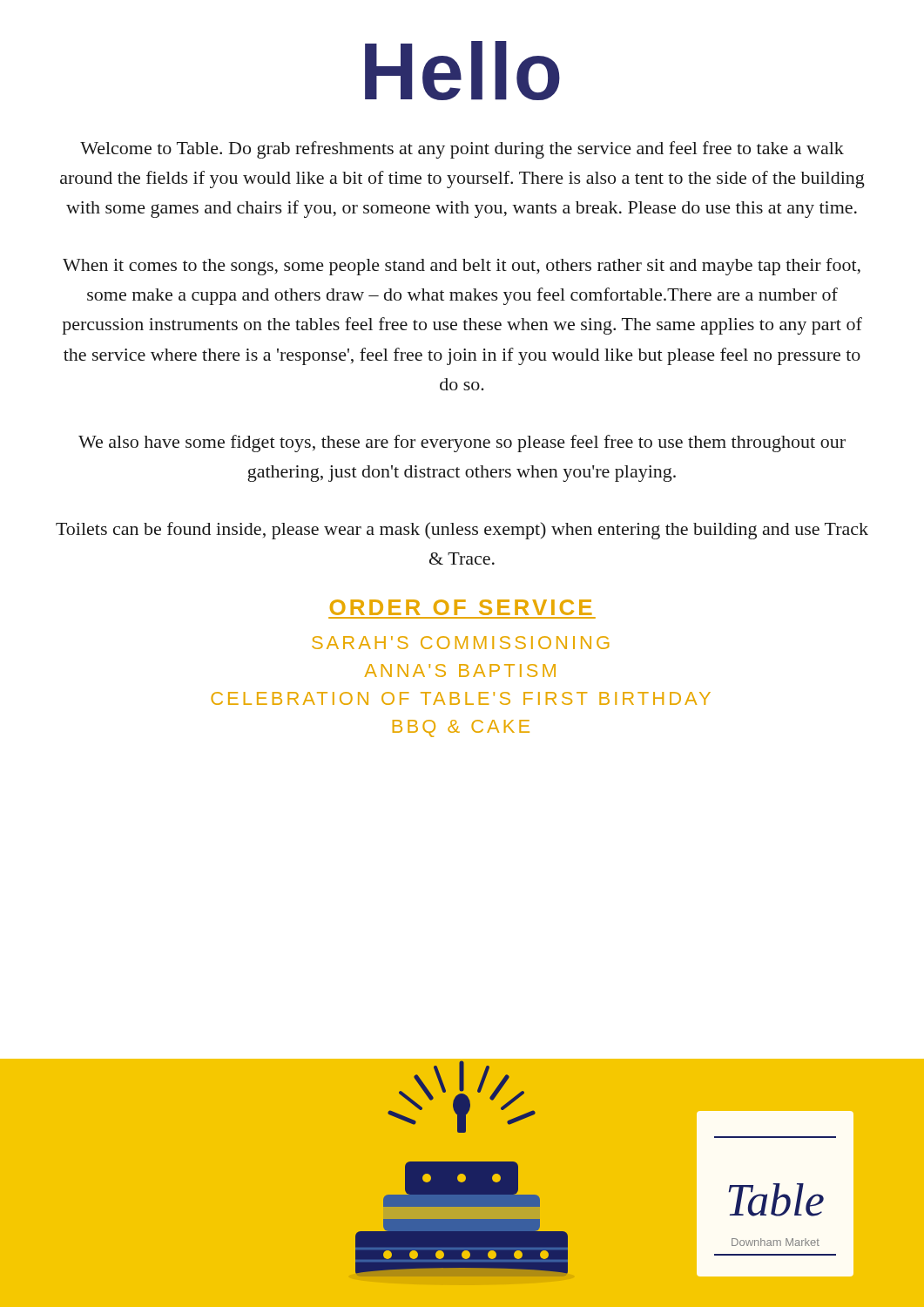Find the list item with the text "ANNA'S BAPTISM"
Screen dimensions: 1307x924
pyautogui.click(x=462, y=671)
